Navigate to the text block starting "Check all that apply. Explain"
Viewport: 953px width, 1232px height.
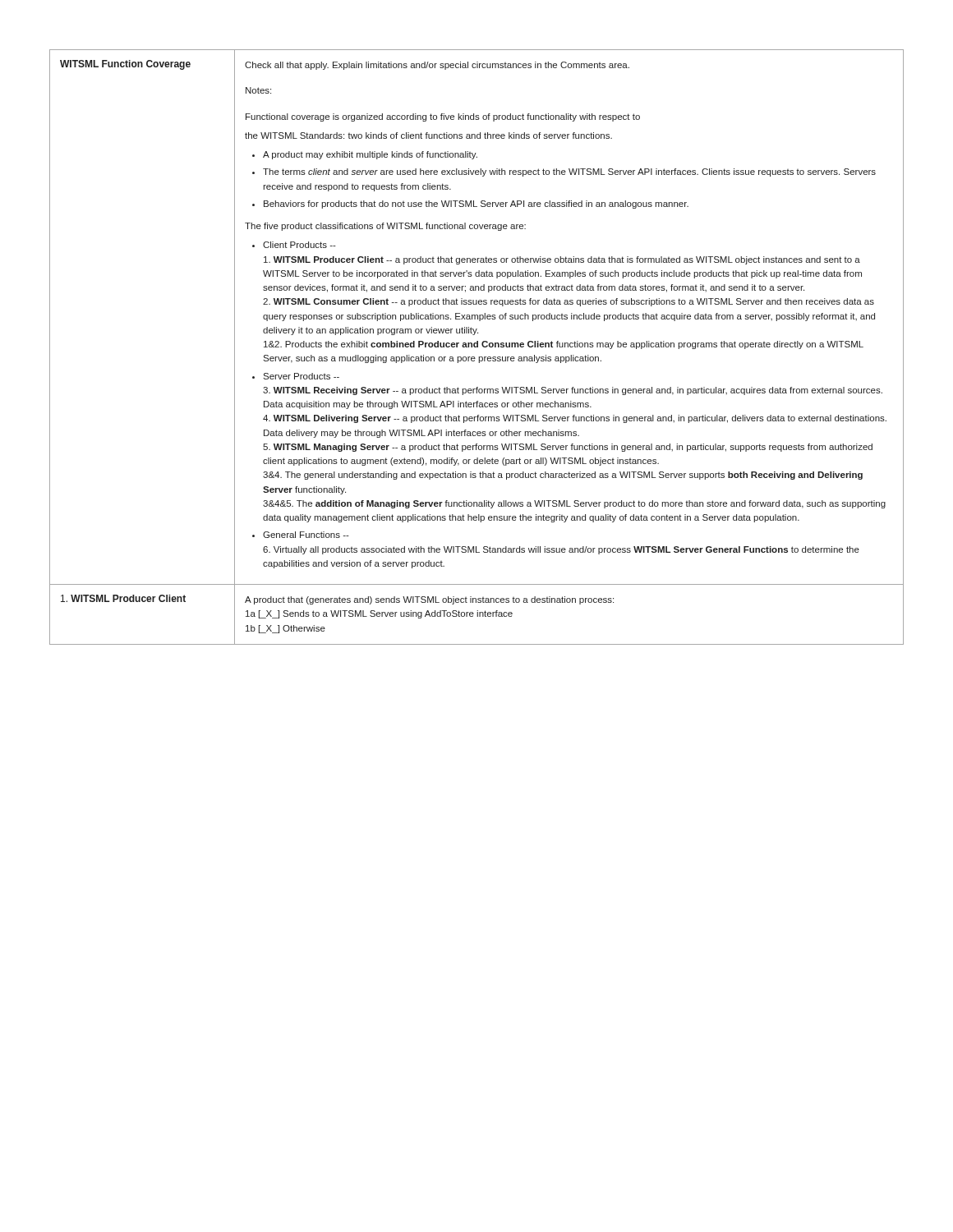coord(569,315)
